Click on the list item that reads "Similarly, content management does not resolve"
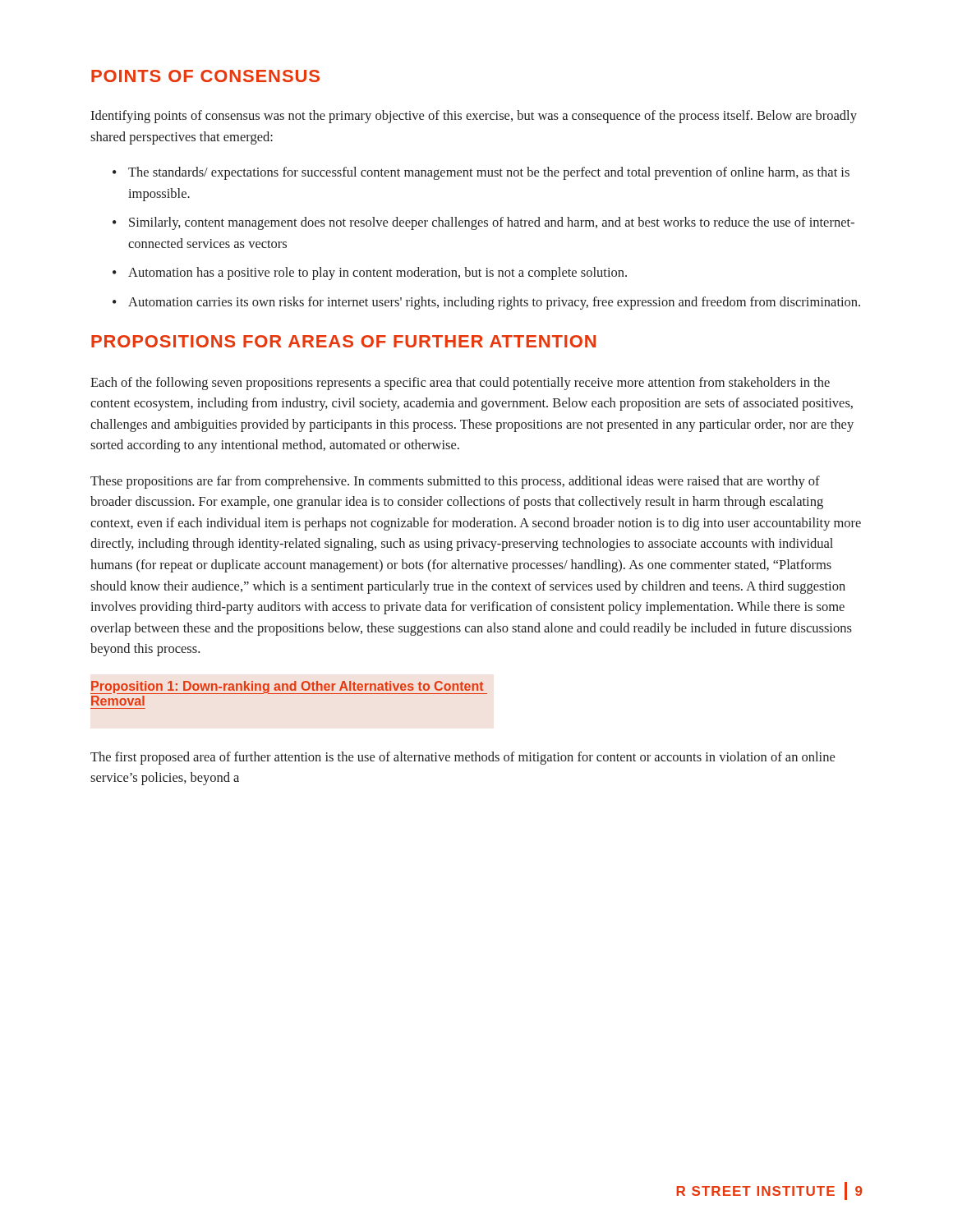Image resolution: width=953 pixels, height=1232 pixels. pos(492,233)
